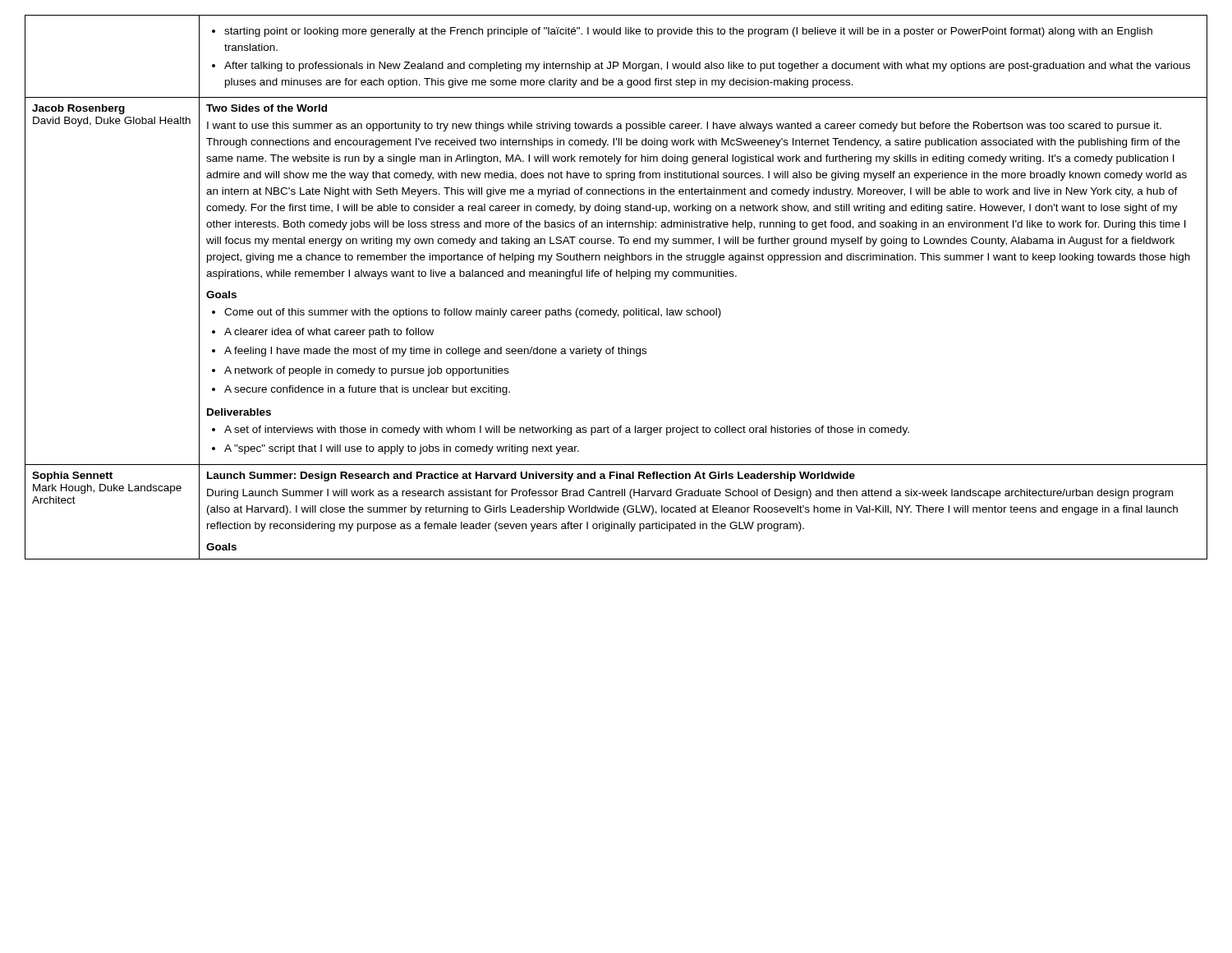
Task: Navigate to the block starting "Launch Summer: Design Research and Practice"
Action: tap(531, 475)
